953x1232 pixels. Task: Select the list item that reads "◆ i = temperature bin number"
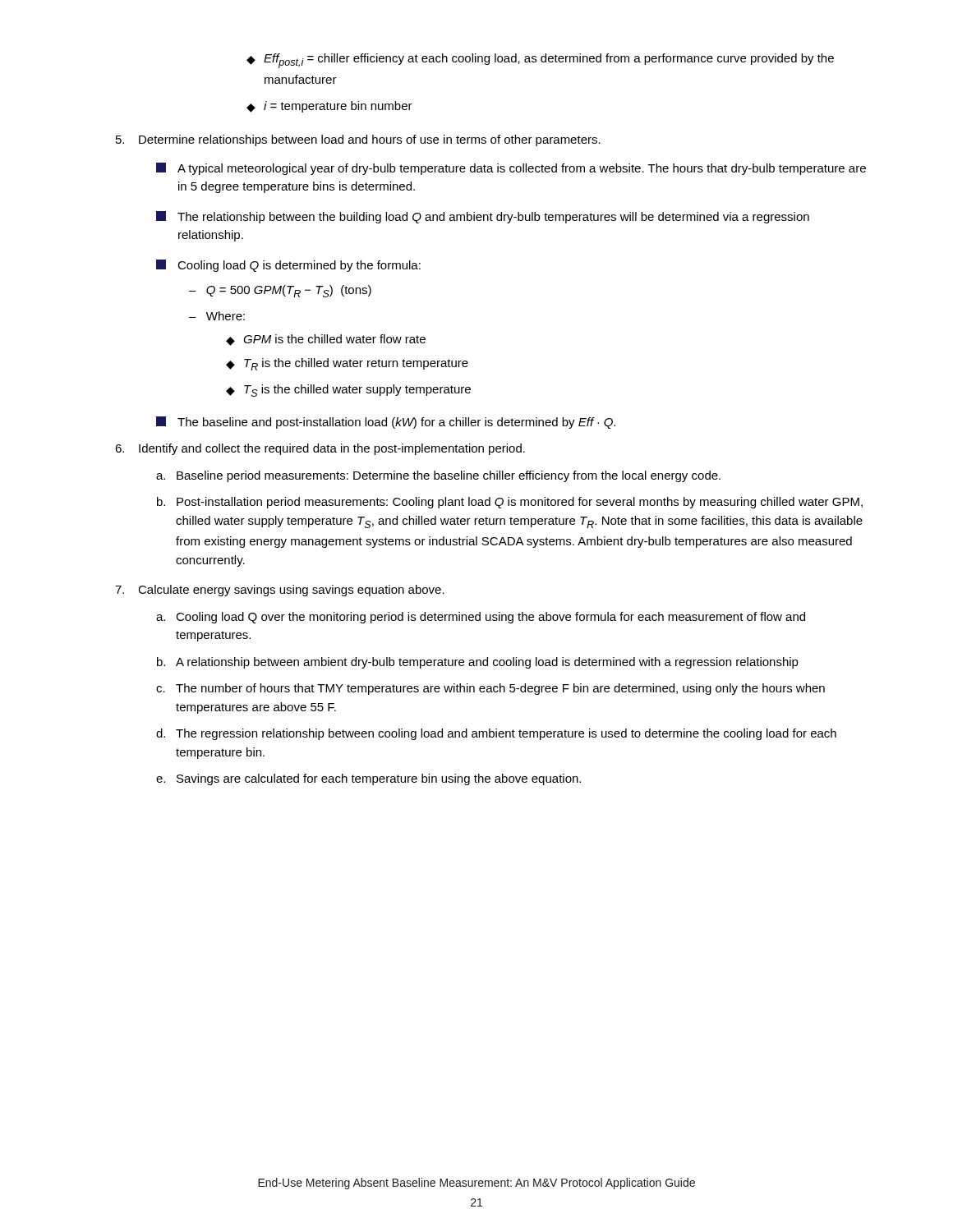329,107
